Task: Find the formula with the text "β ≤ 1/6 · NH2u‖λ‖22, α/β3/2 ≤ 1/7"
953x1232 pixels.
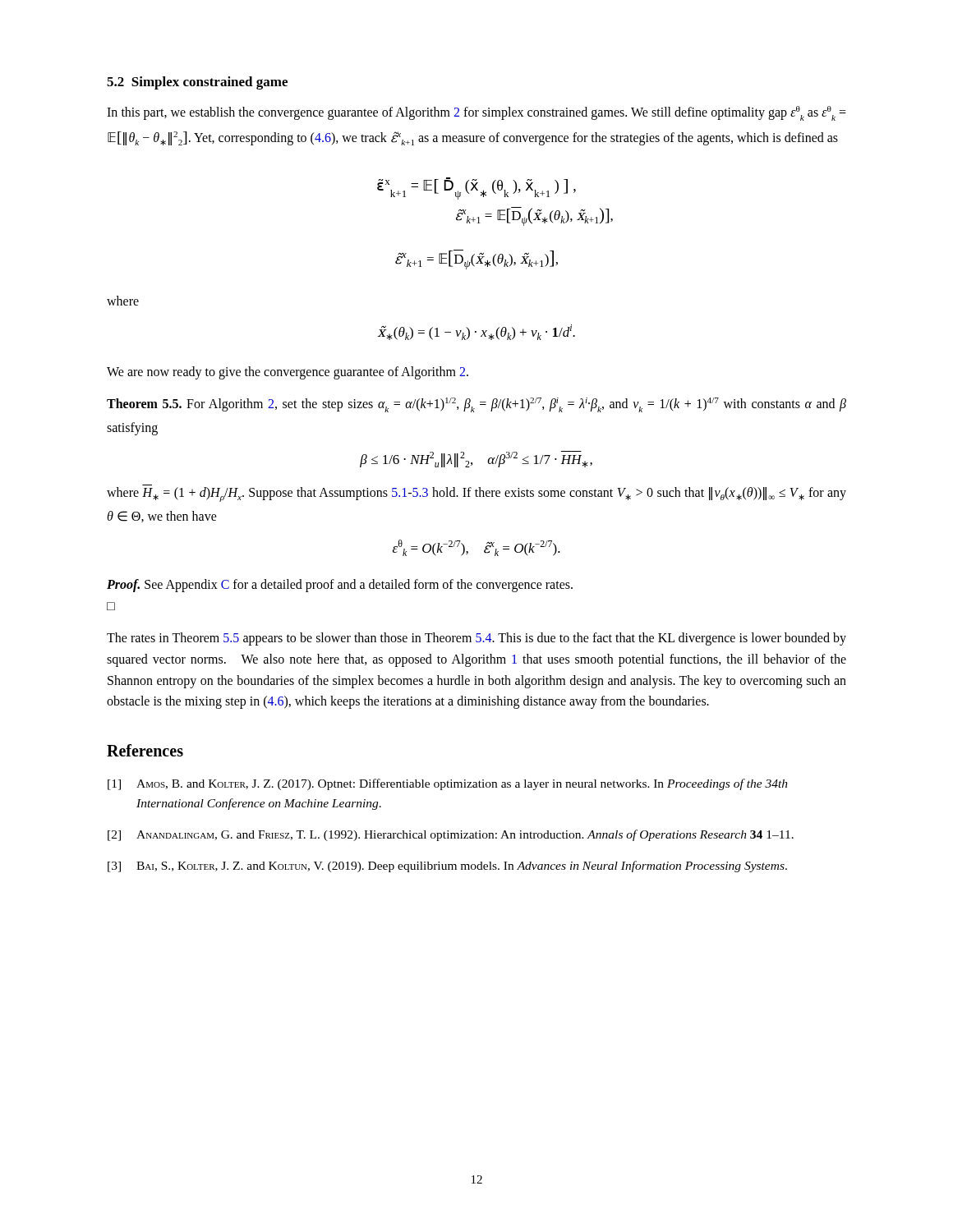Action: click(476, 460)
